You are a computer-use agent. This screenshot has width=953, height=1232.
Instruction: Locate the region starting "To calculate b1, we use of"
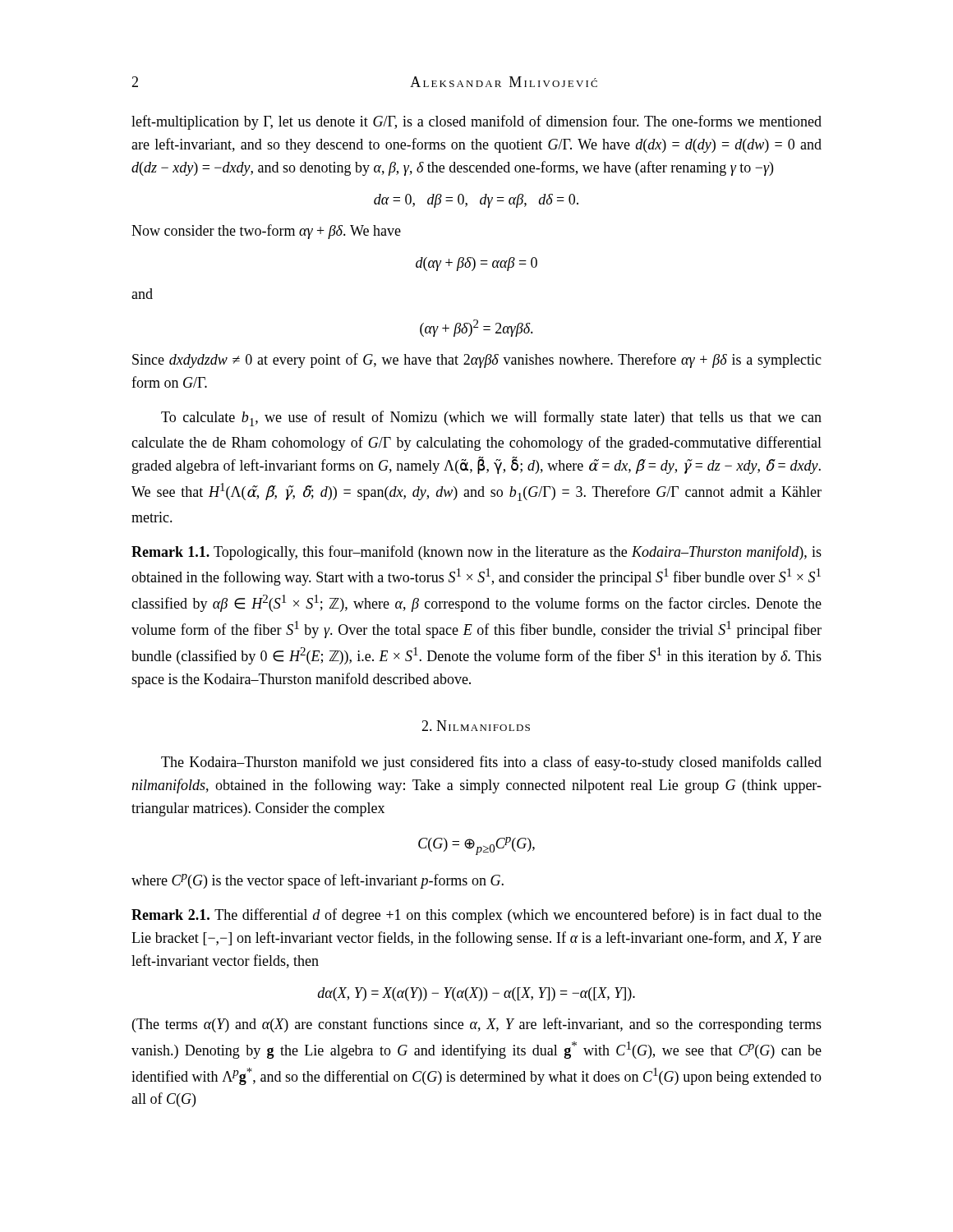[476, 467]
